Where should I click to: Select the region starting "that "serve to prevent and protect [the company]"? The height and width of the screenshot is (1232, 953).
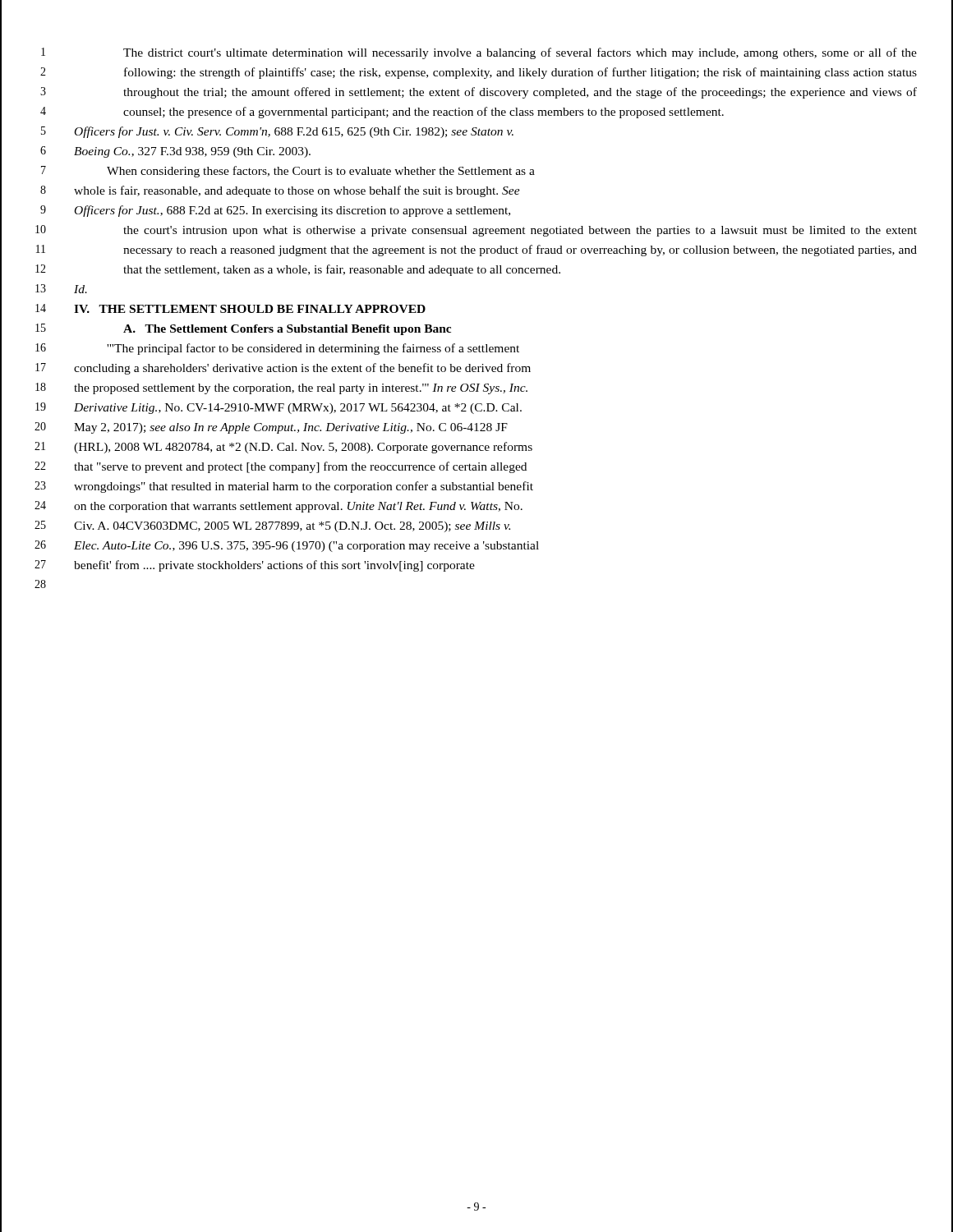(x=301, y=466)
